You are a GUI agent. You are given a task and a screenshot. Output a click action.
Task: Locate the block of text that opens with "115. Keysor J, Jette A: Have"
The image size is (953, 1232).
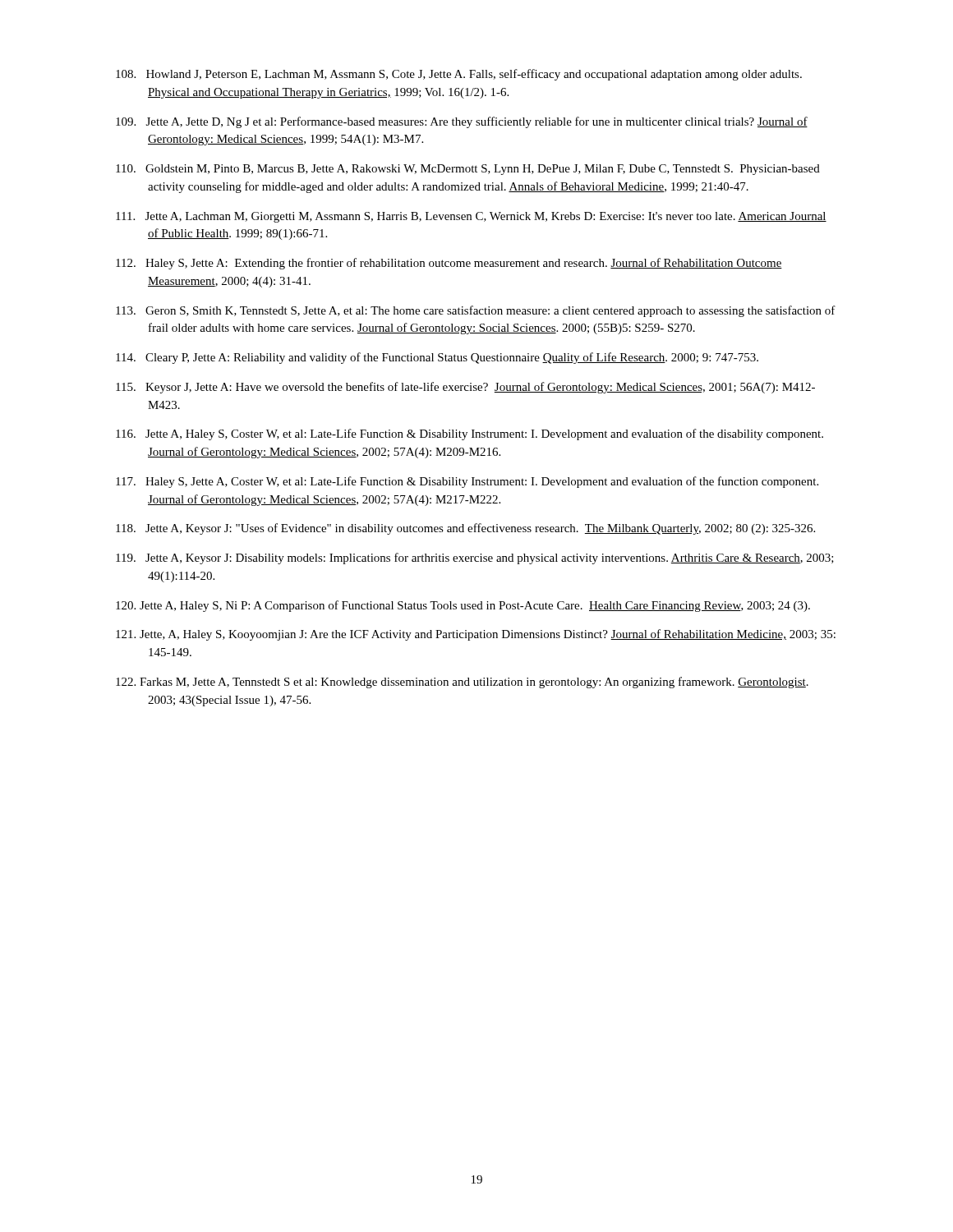tap(465, 396)
